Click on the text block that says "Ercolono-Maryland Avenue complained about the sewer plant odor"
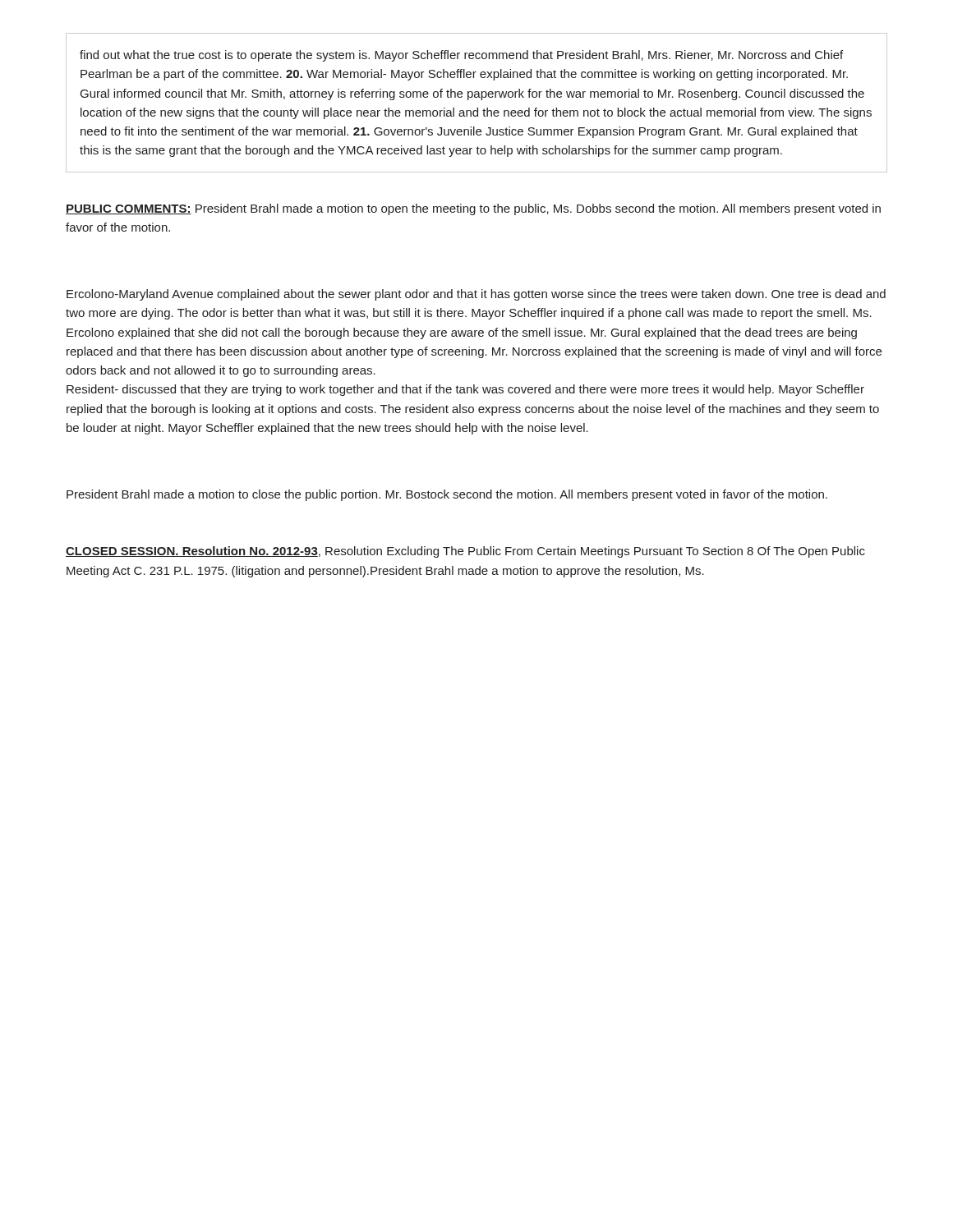 [x=476, y=360]
